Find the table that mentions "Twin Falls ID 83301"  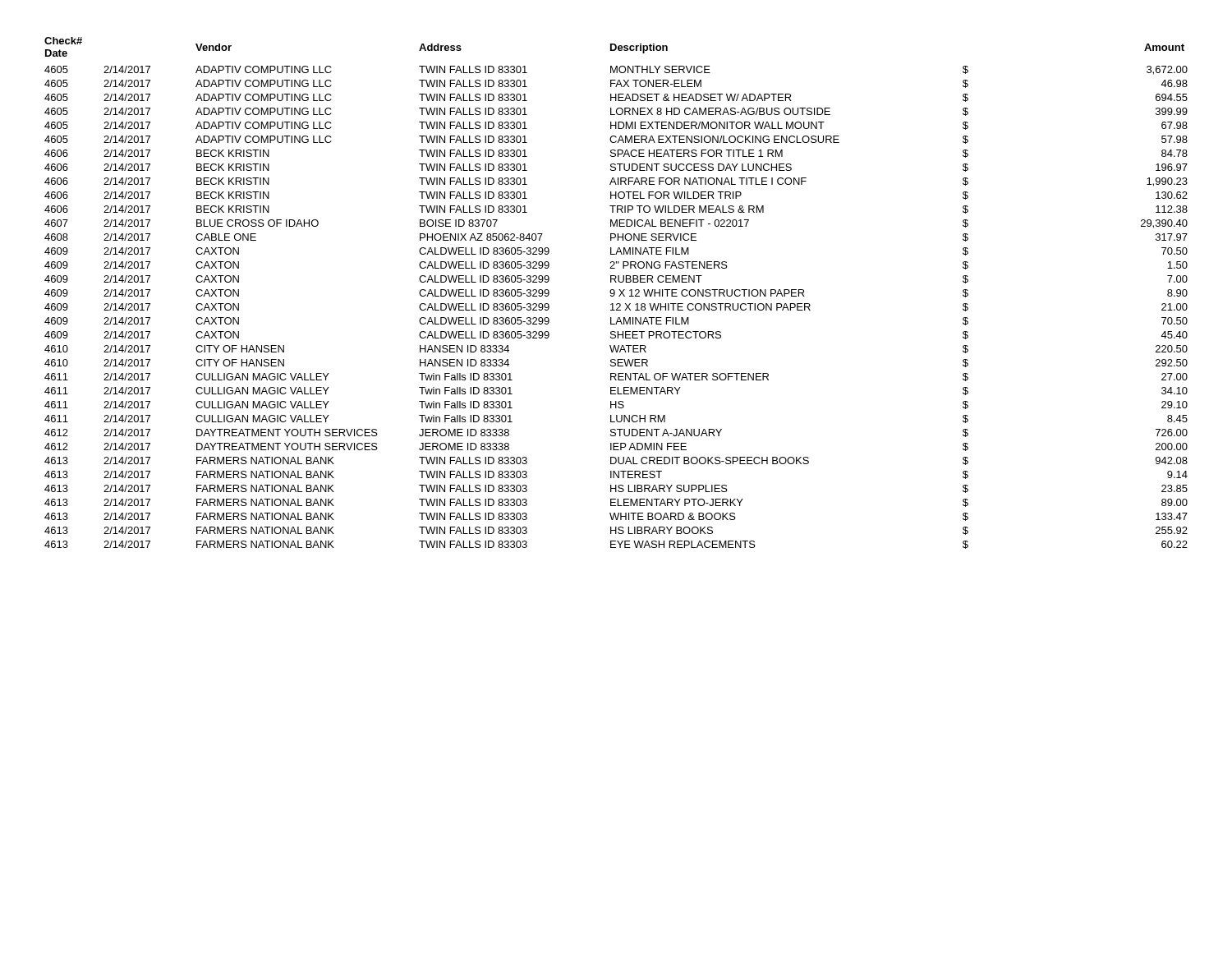pos(616,292)
